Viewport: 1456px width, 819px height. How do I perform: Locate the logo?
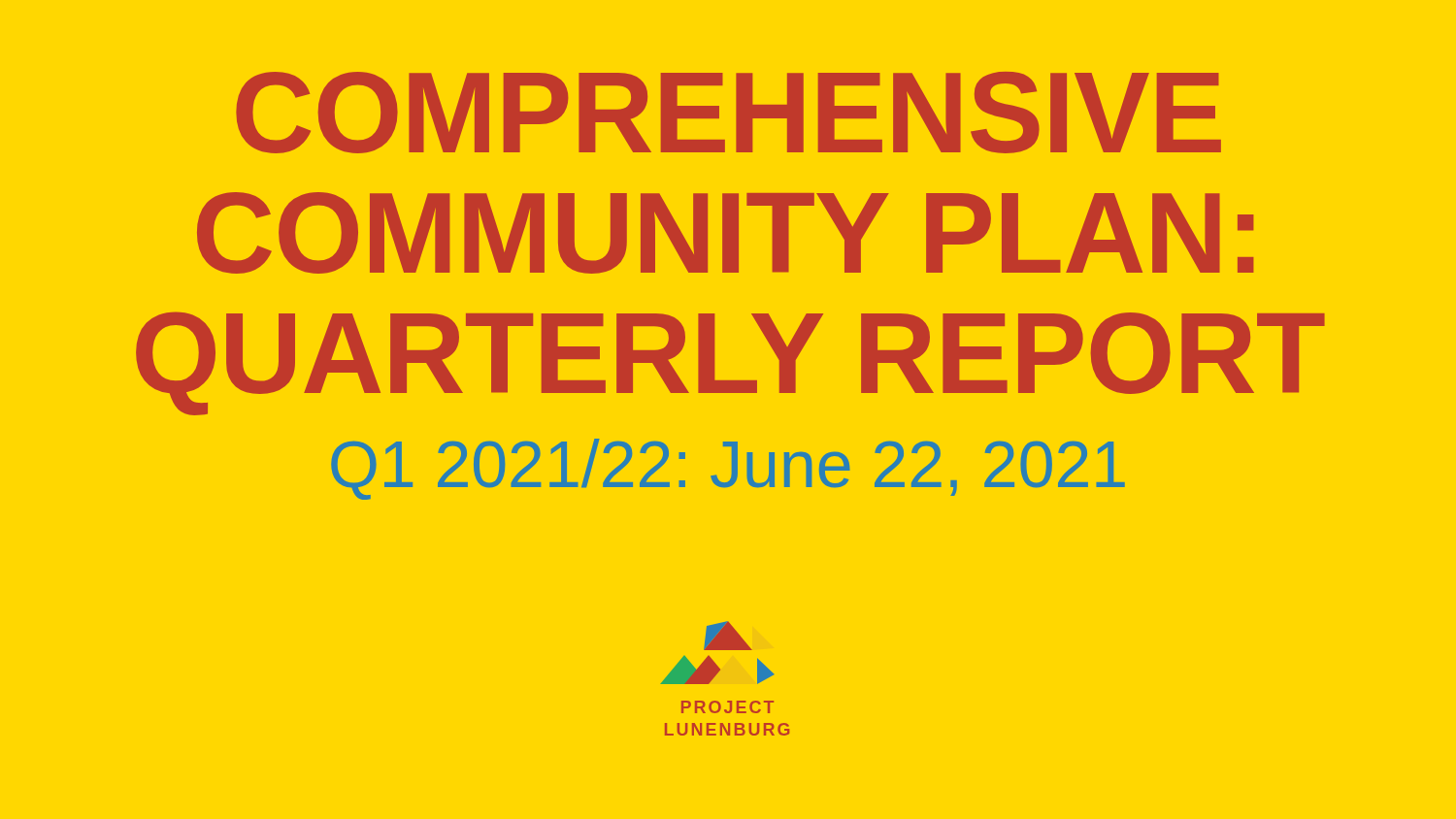(x=728, y=691)
